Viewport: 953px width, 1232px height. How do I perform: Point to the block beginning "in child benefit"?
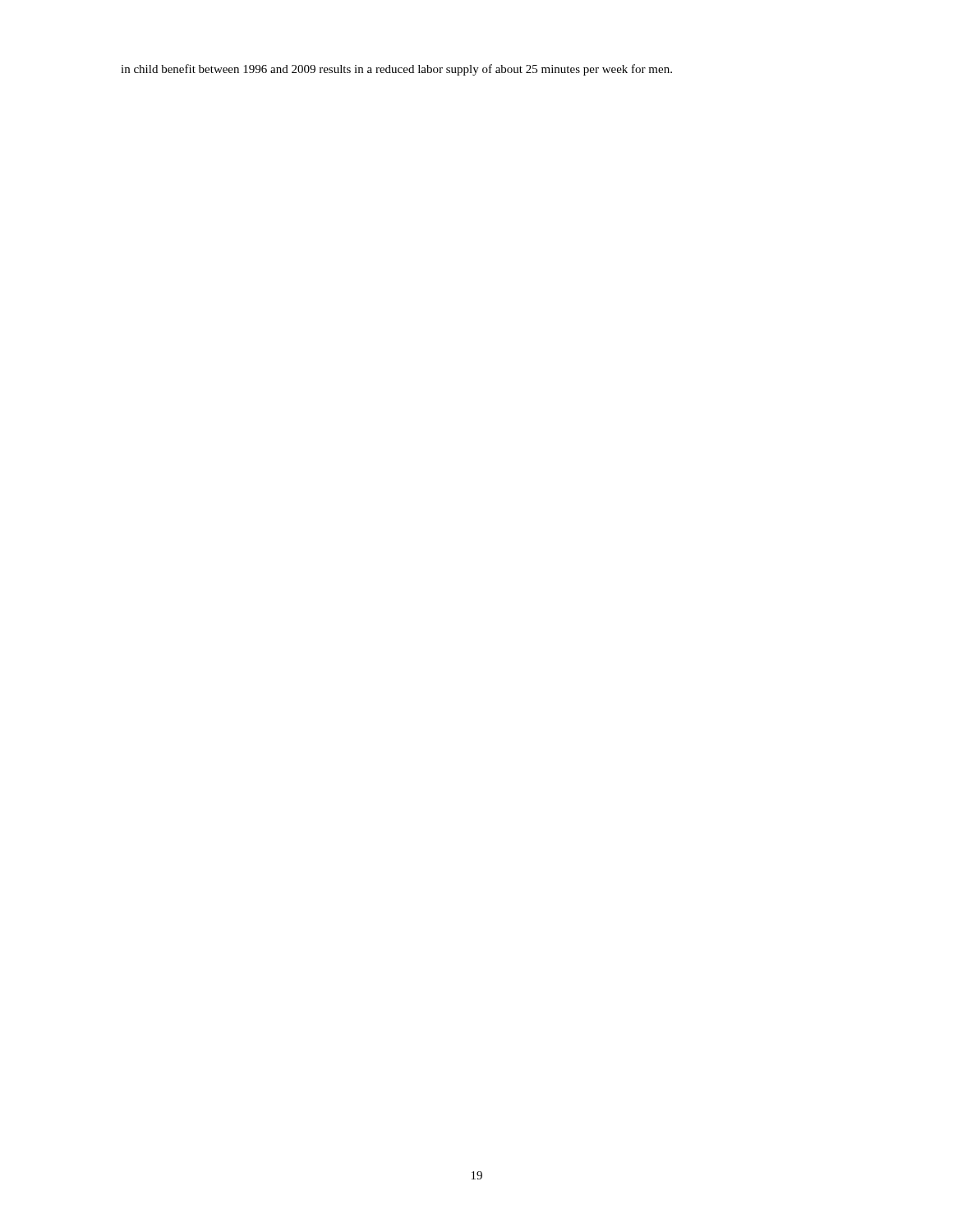click(397, 69)
